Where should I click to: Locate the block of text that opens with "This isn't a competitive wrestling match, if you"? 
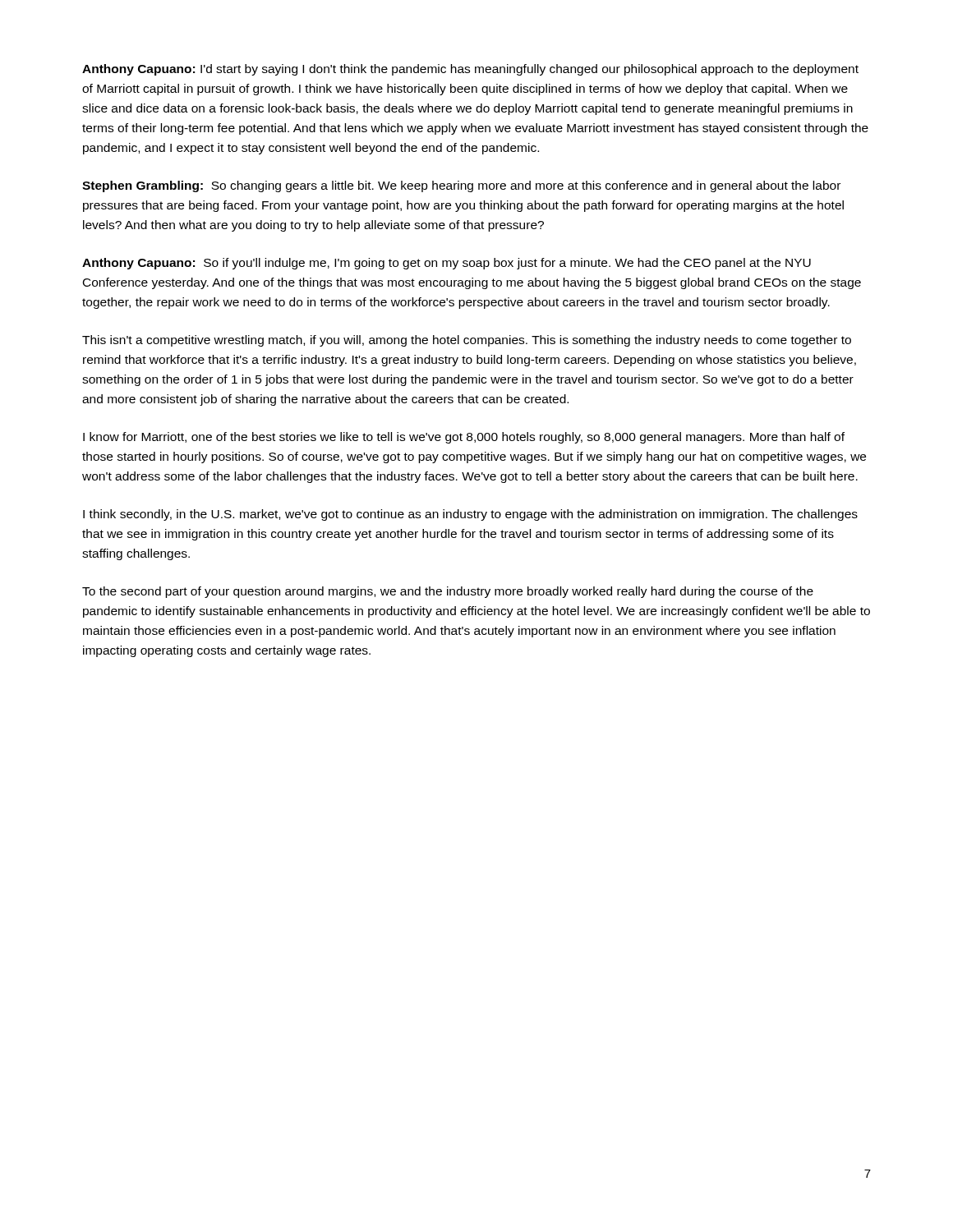point(469,369)
